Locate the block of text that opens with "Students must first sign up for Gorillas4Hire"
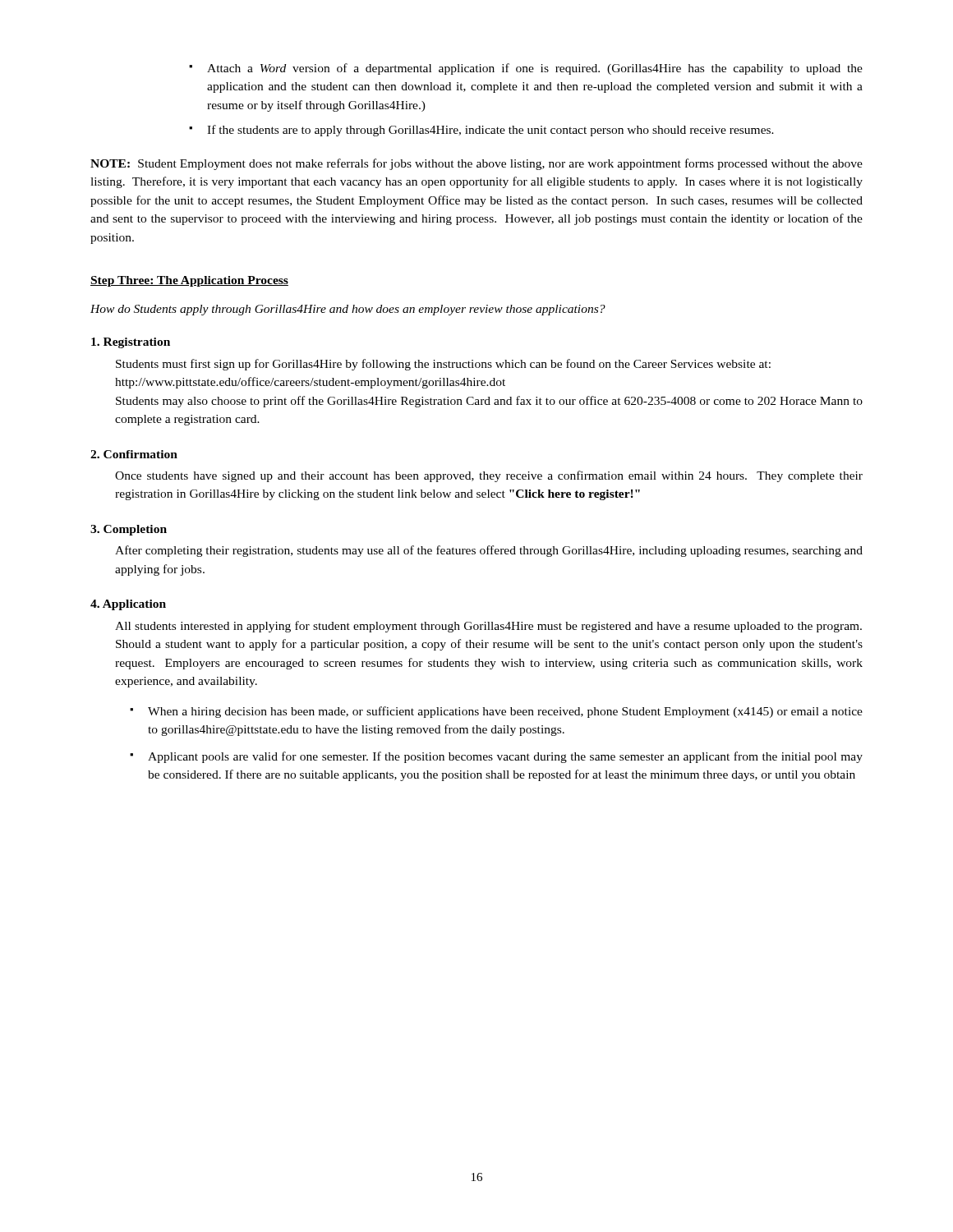Viewport: 953px width, 1232px height. coord(443,363)
